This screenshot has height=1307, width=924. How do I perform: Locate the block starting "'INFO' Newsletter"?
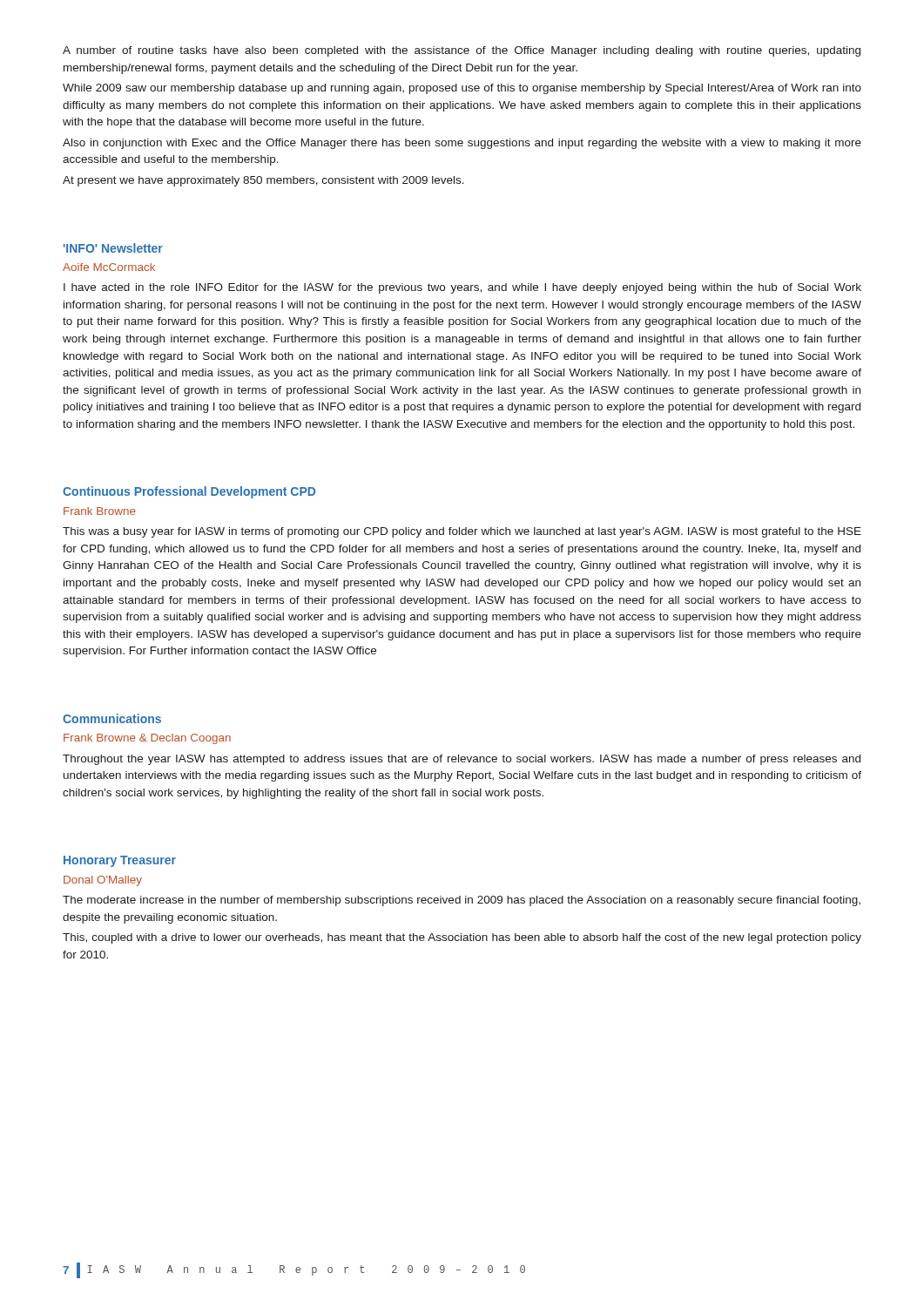coord(113,248)
